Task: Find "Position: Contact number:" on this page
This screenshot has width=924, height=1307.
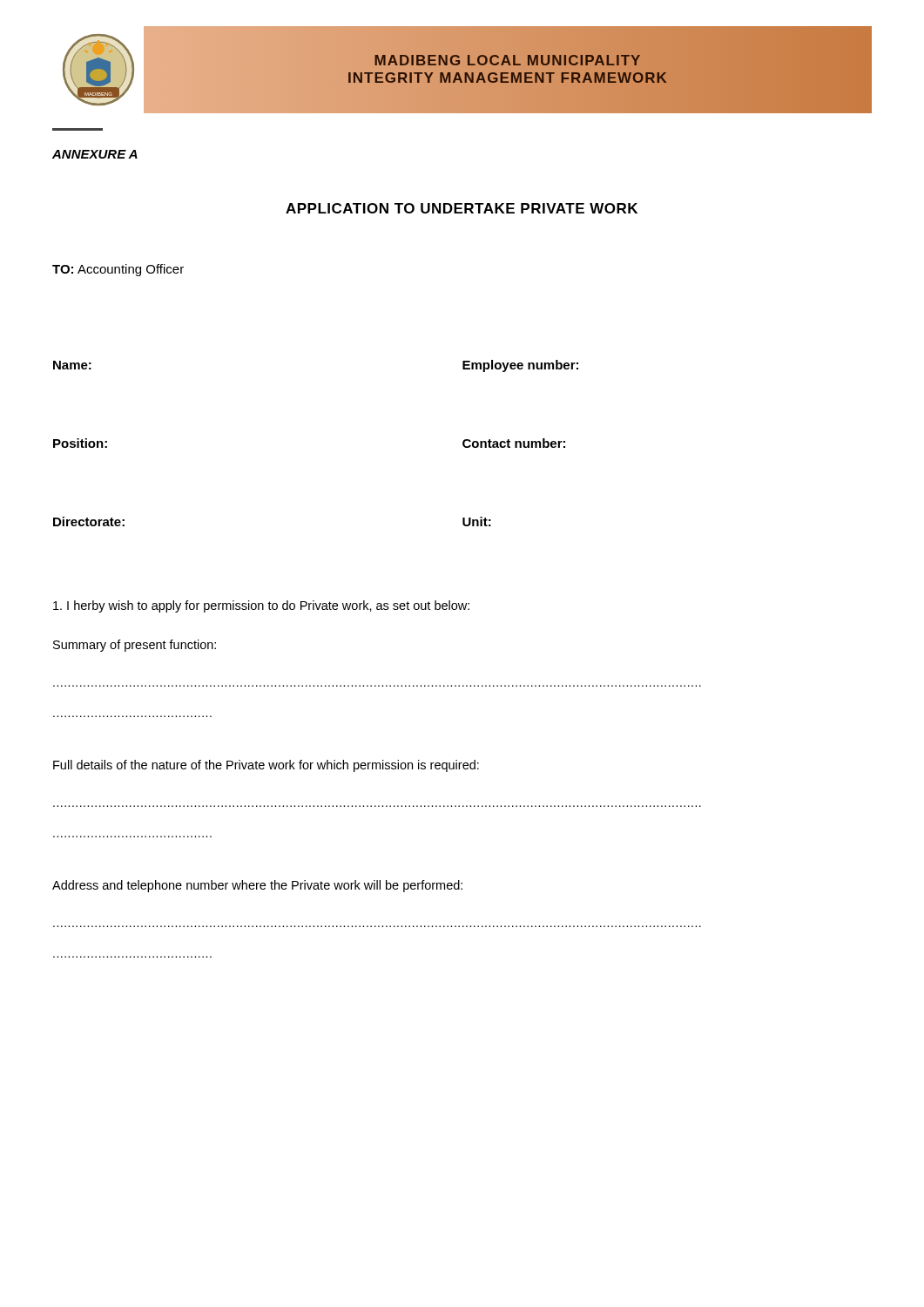Action: point(462,443)
